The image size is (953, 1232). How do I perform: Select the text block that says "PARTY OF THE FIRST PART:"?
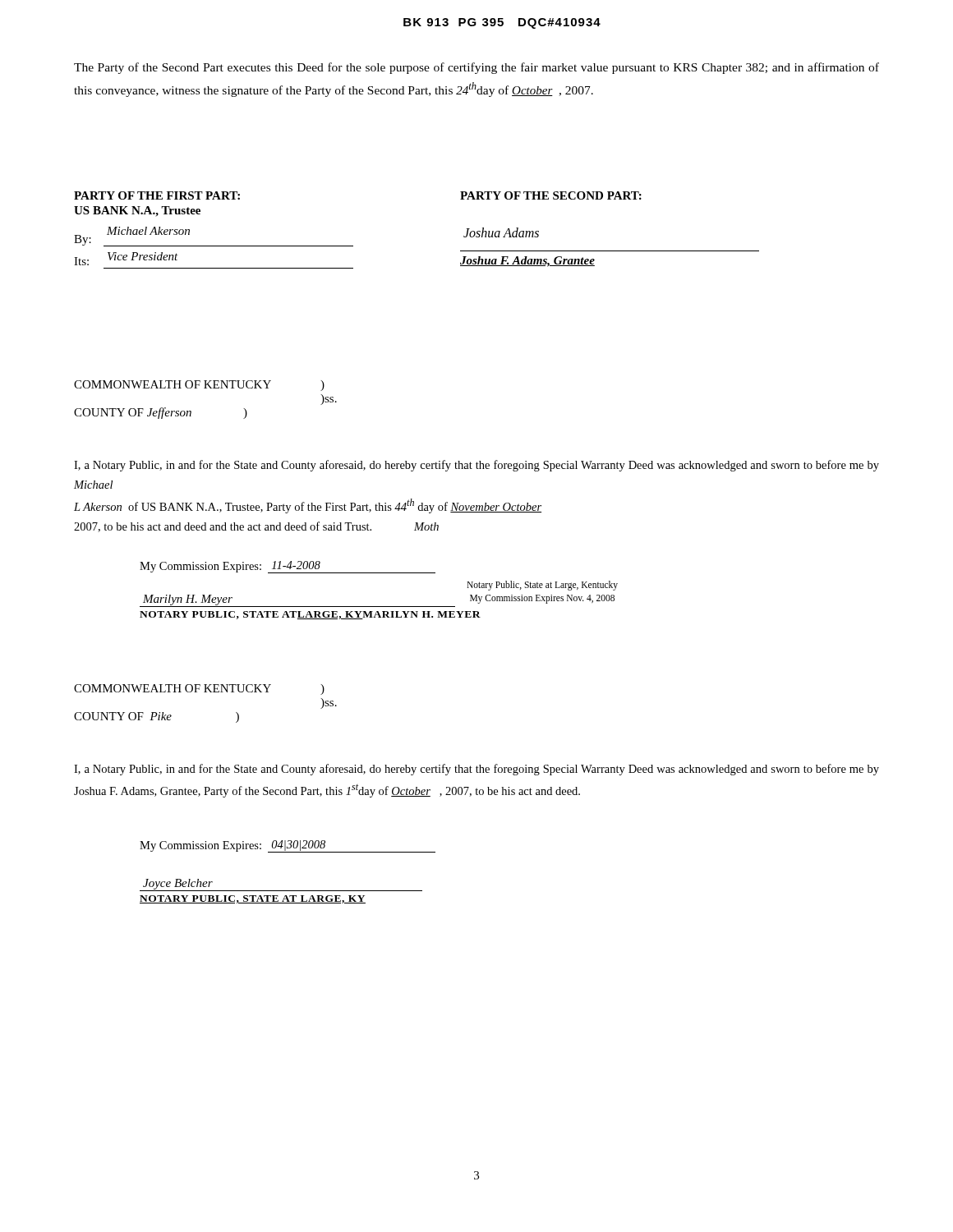tap(157, 195)
